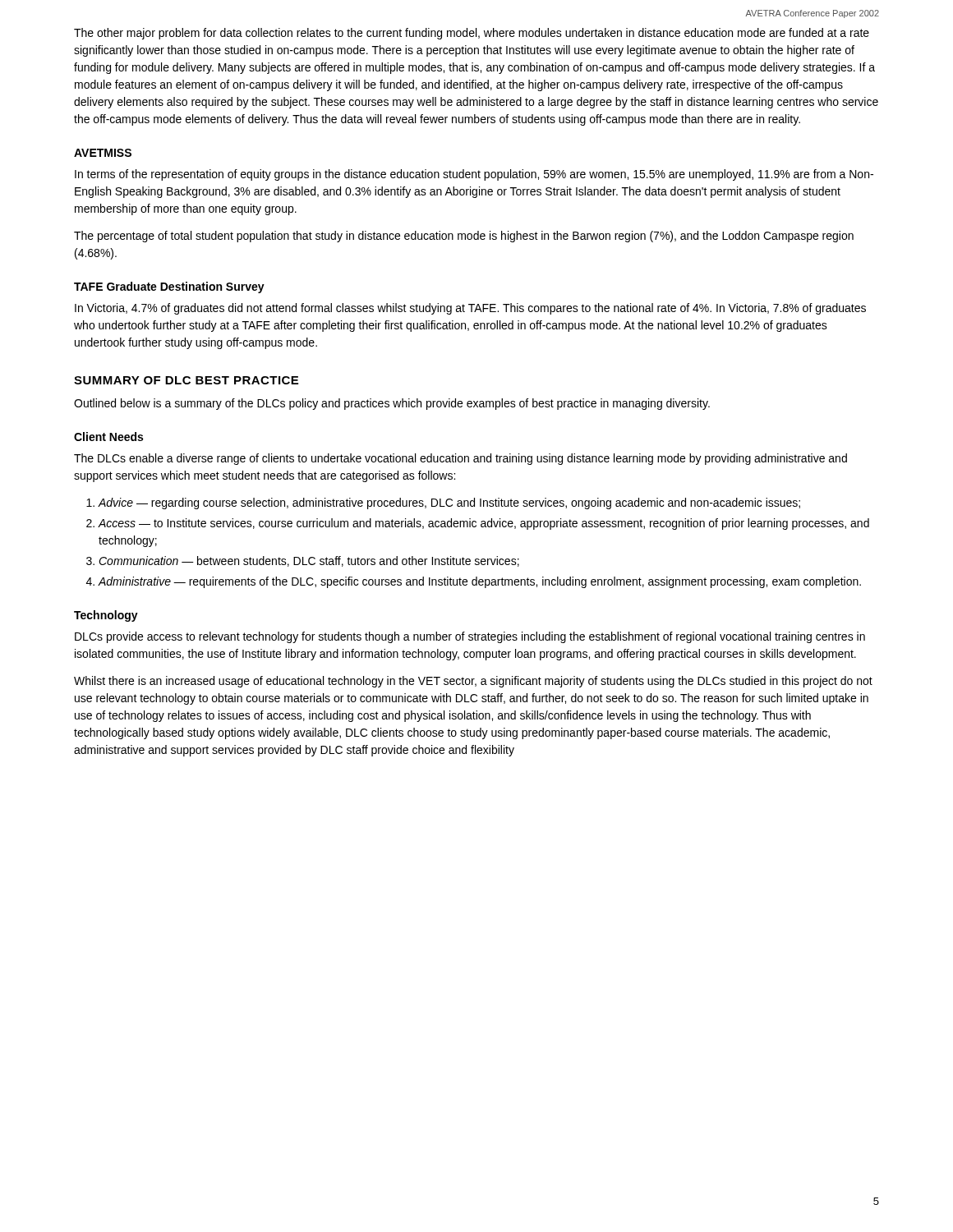The image size is (953, 1232).
Task: Navigate to the block starting "Outlined below is"
Action: click(x=476, y=404)
